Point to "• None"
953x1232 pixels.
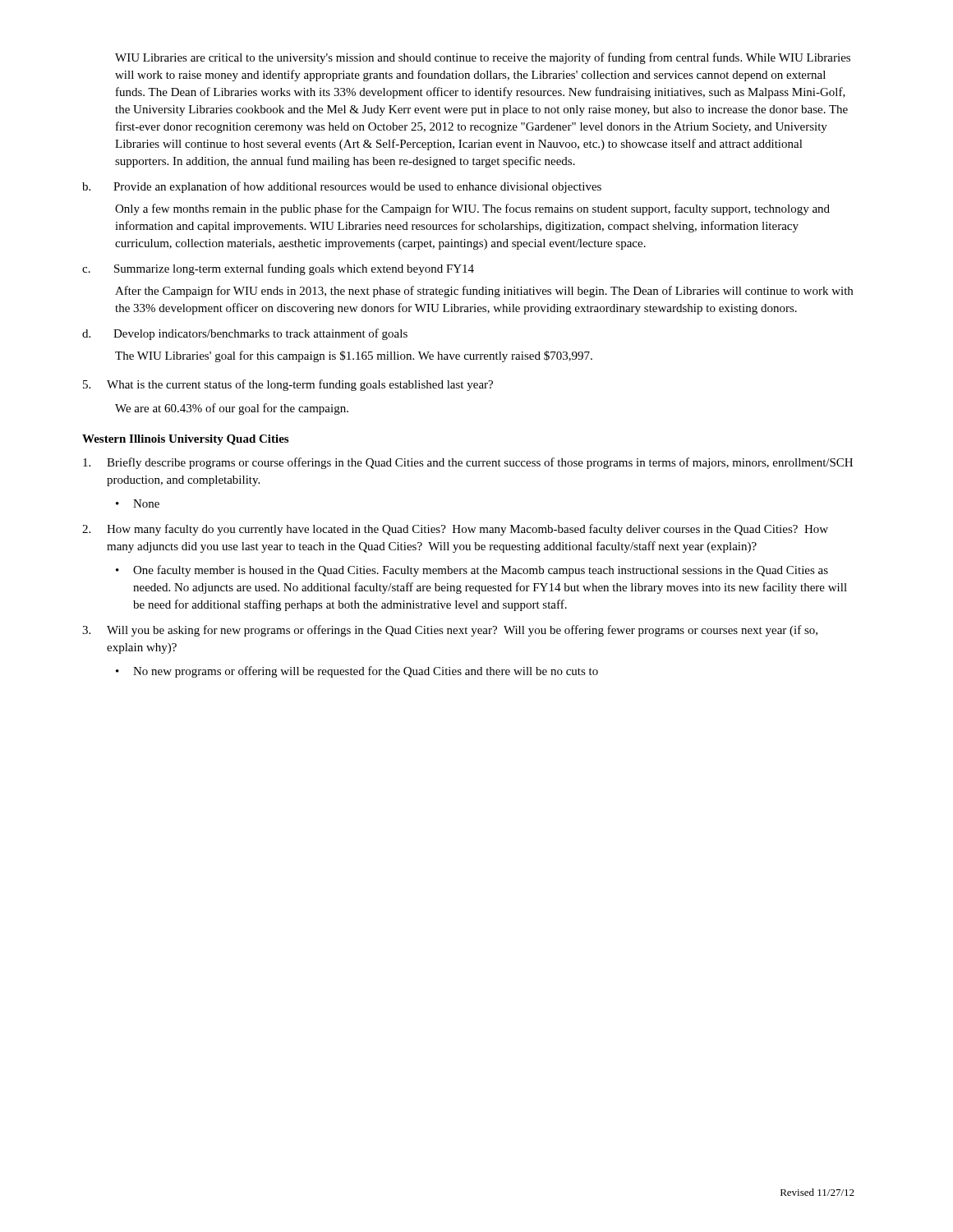[x=137, y=504]
